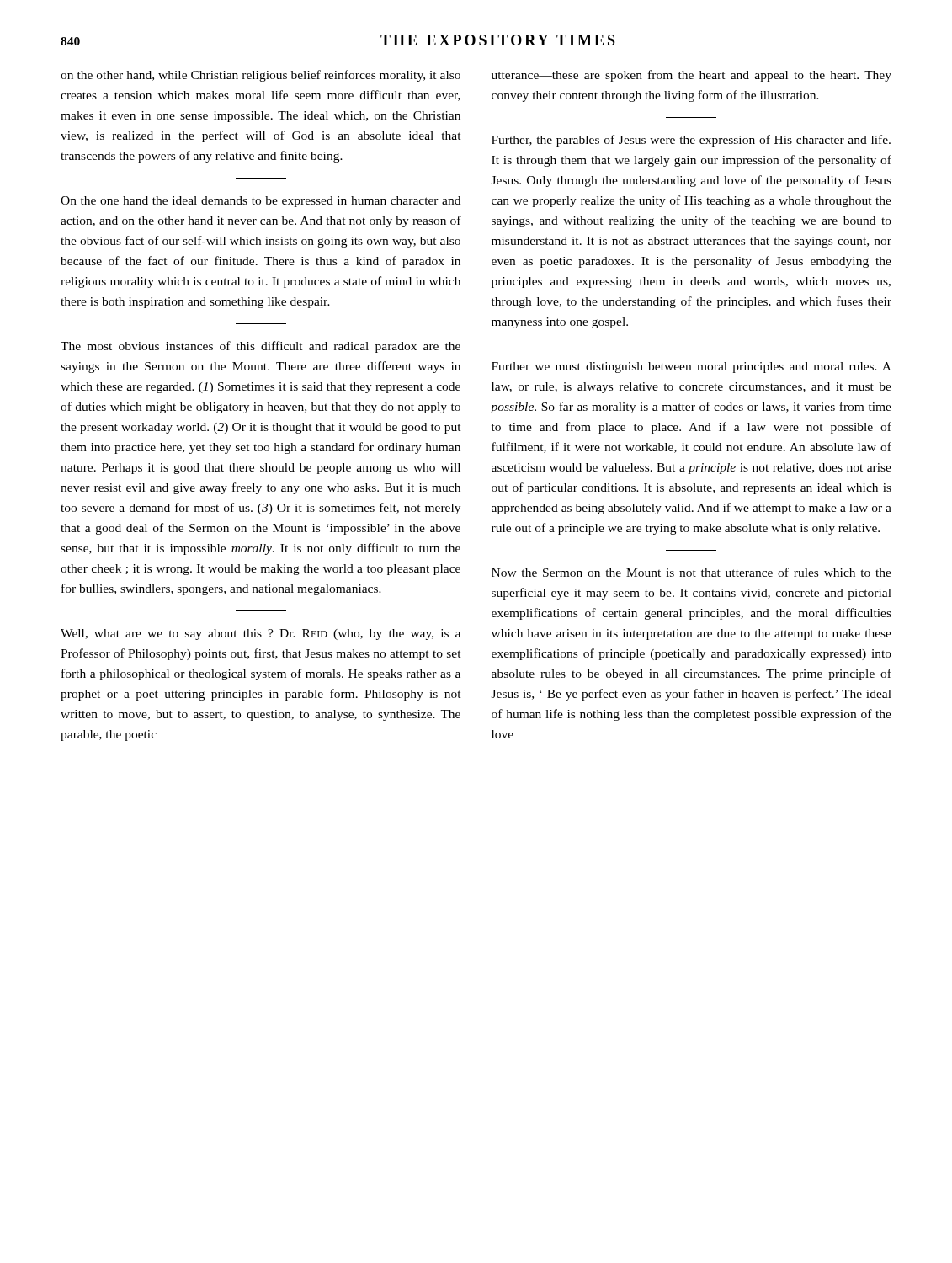Click on the passage starting "Well, what are we to say about this"
This screenshot has width=952, height=1263.
(x=261, y=684)
